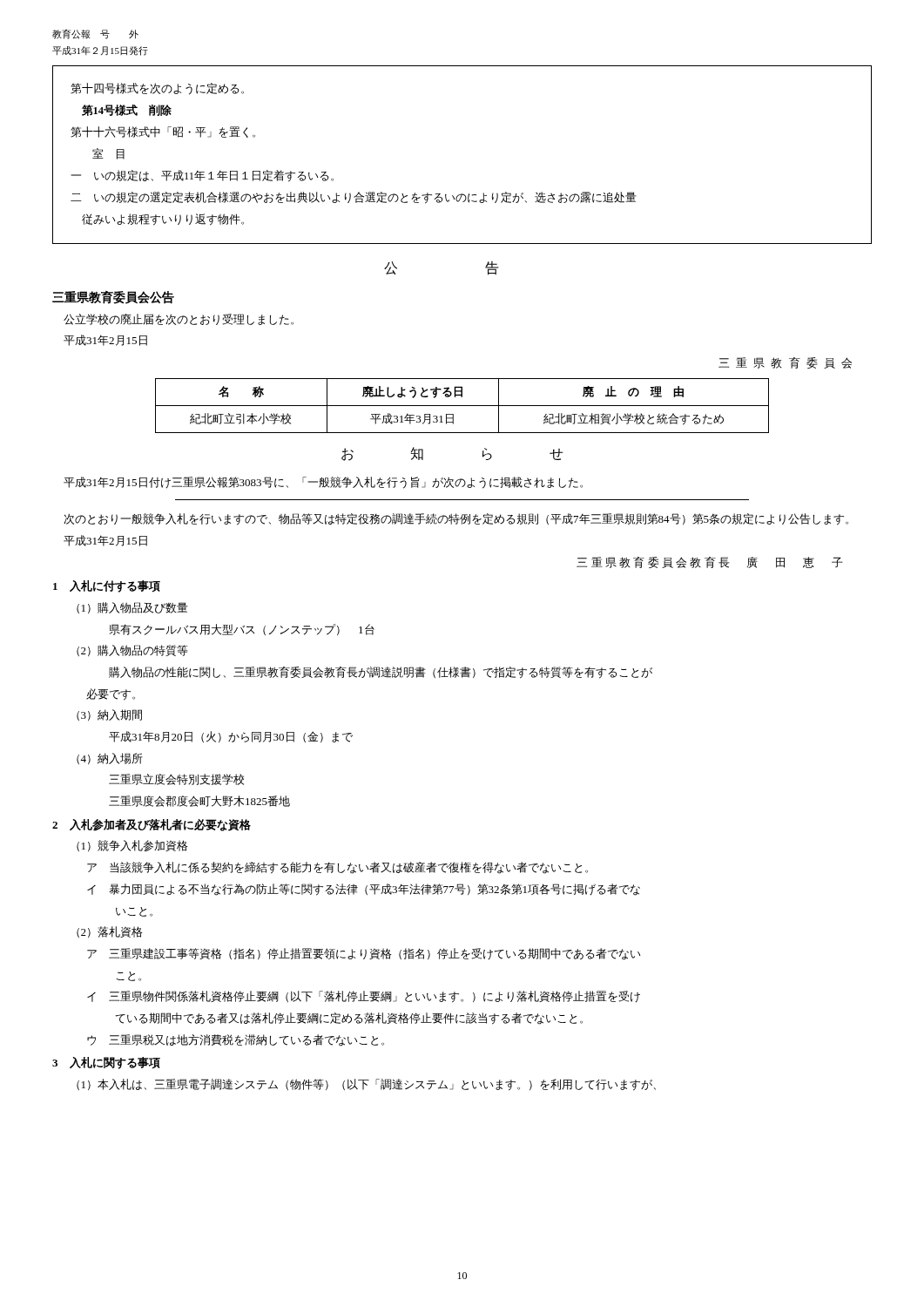Navigate to the text starting "三重県立度会特別支援学校 三重県度会郡度会町大野木1825番地"
Image resolution: width=924 pixels, height=1307 pixels.
click(199, 791)
